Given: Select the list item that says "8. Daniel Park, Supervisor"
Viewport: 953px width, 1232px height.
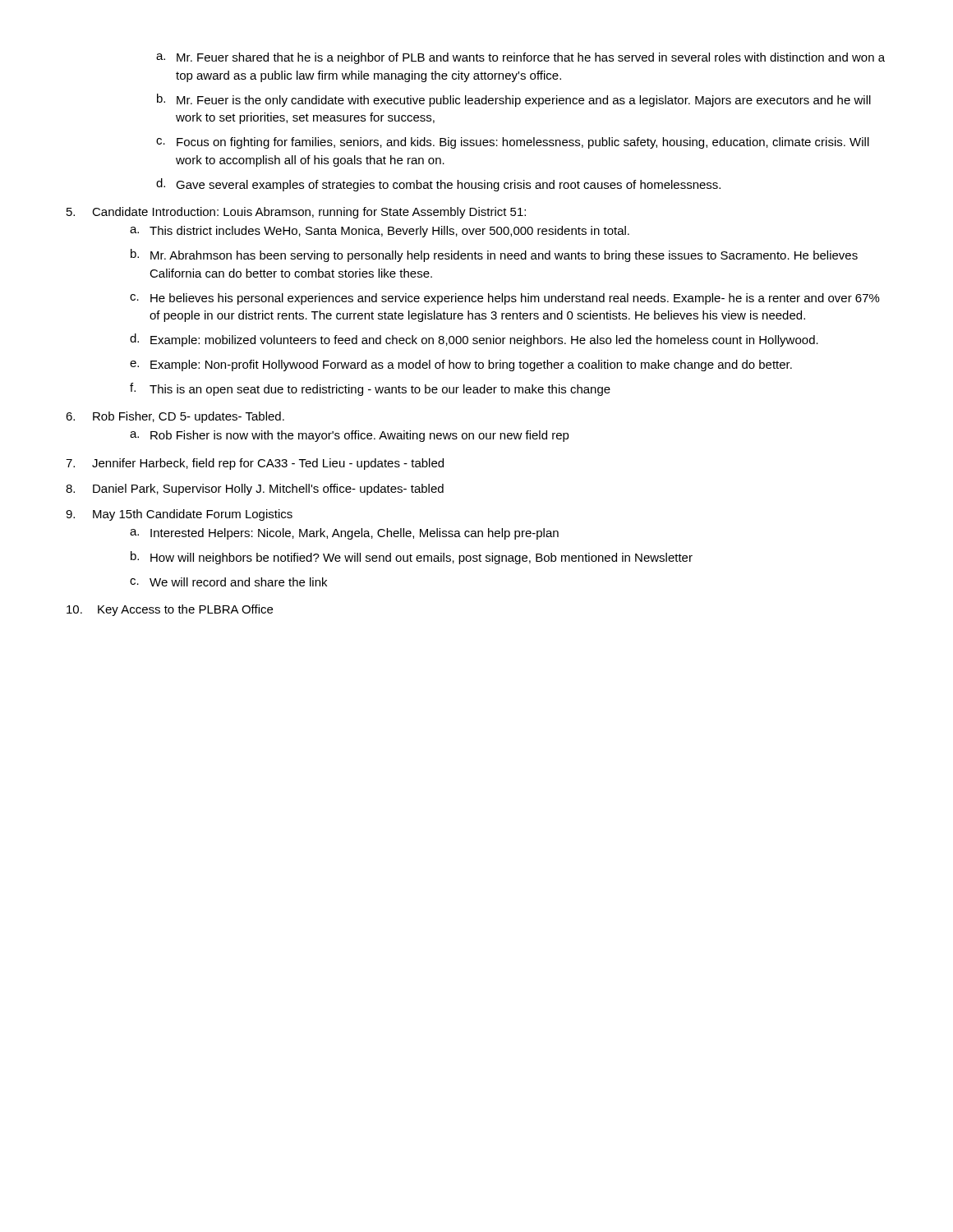Looking at the screenshot, I should pyautogui.click(x=255, y=490).
